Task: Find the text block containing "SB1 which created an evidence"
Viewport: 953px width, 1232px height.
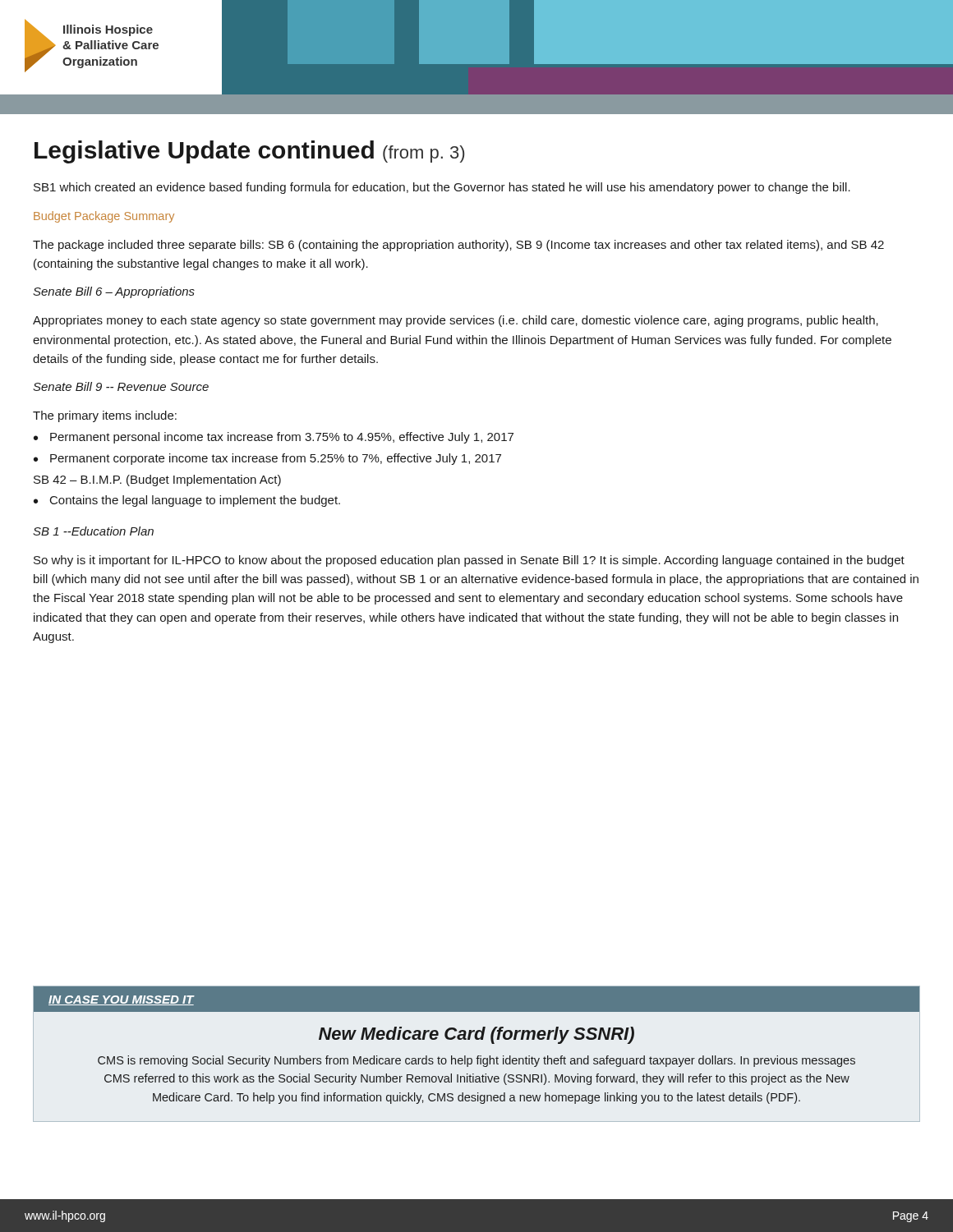Action: (476, 187)
